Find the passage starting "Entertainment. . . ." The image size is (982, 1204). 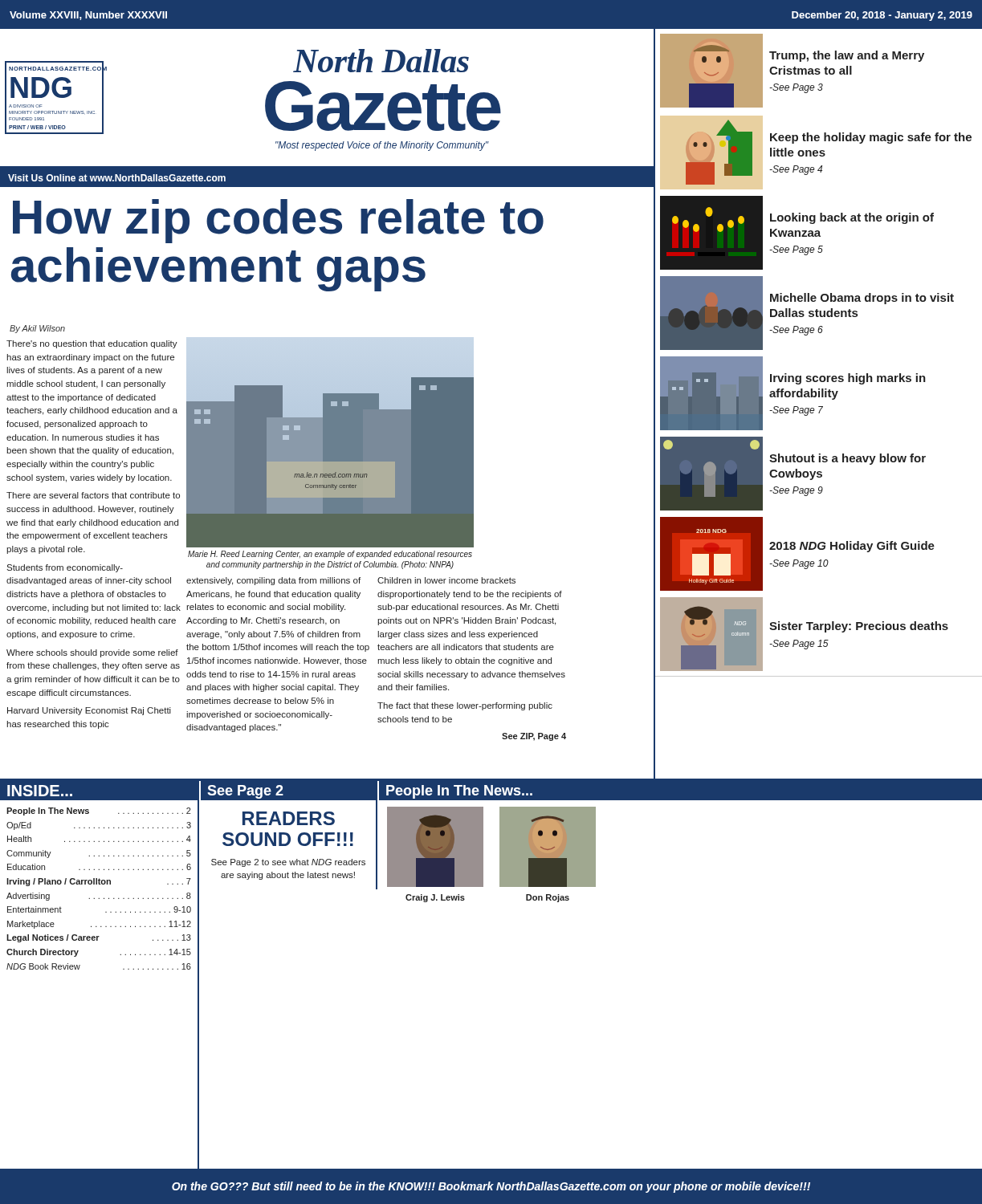click(99, 910)
